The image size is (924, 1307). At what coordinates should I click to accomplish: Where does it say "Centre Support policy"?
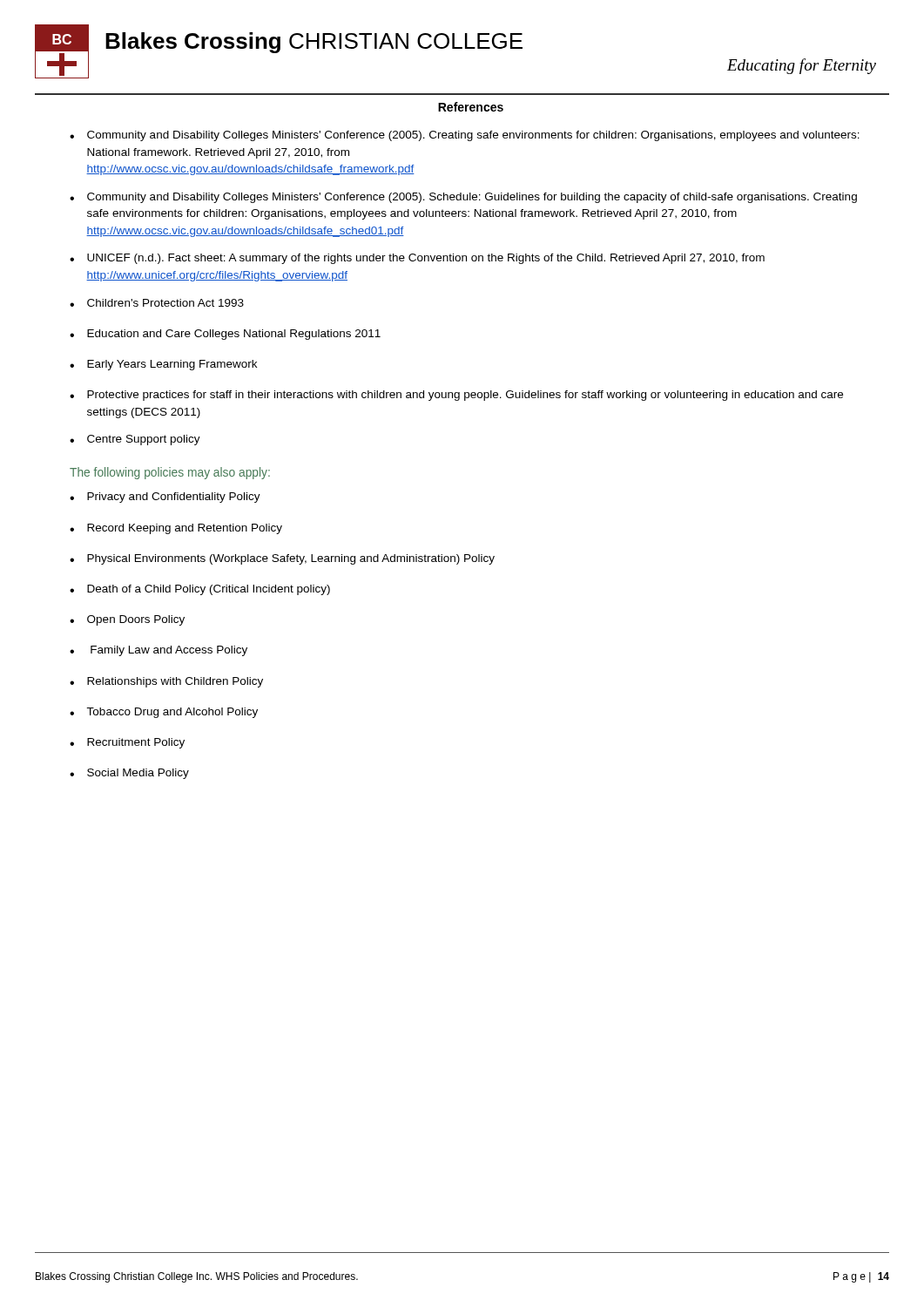click(144, 440)
